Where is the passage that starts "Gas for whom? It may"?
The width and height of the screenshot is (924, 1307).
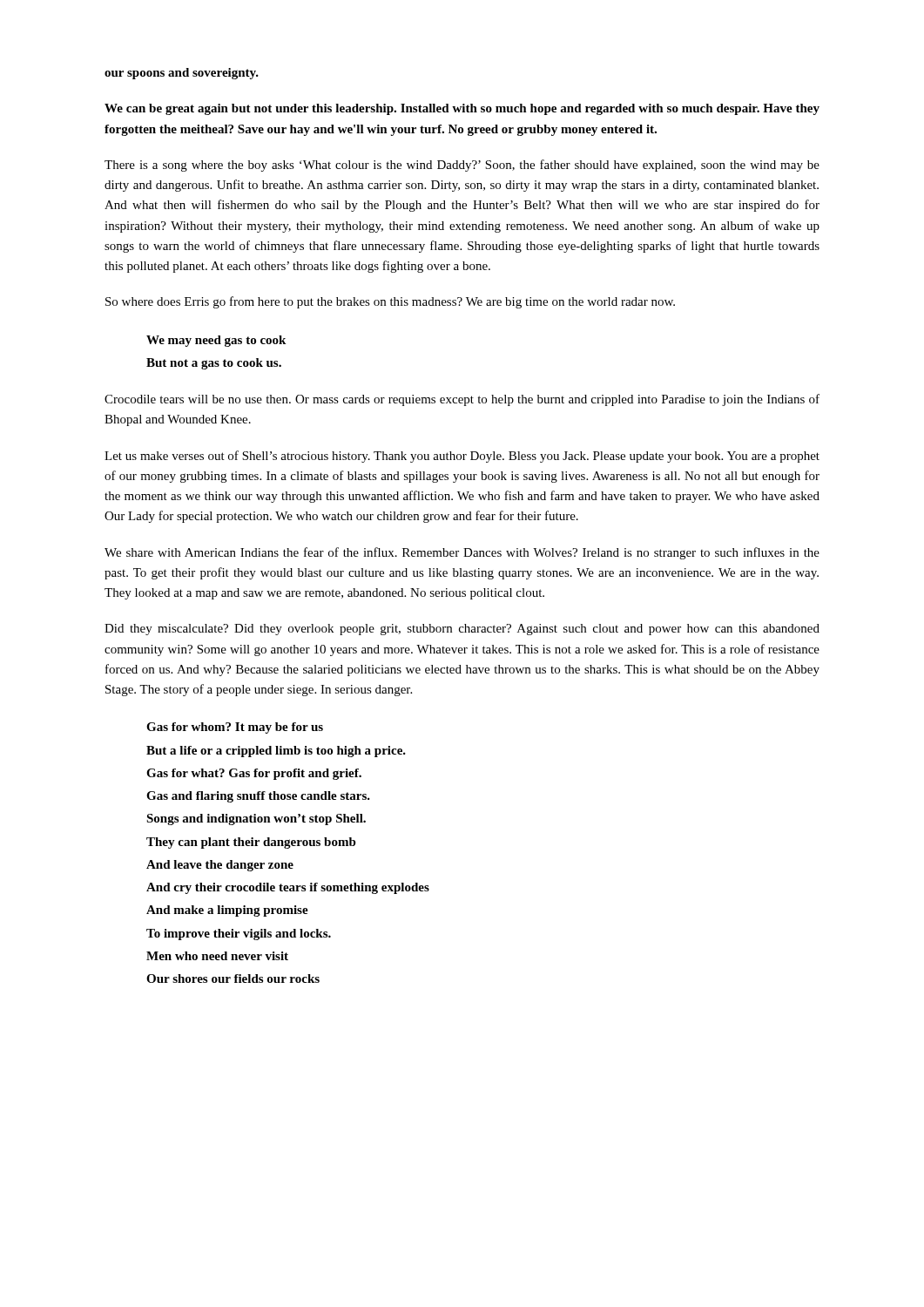pyautogui.click(x=288, y=853)
